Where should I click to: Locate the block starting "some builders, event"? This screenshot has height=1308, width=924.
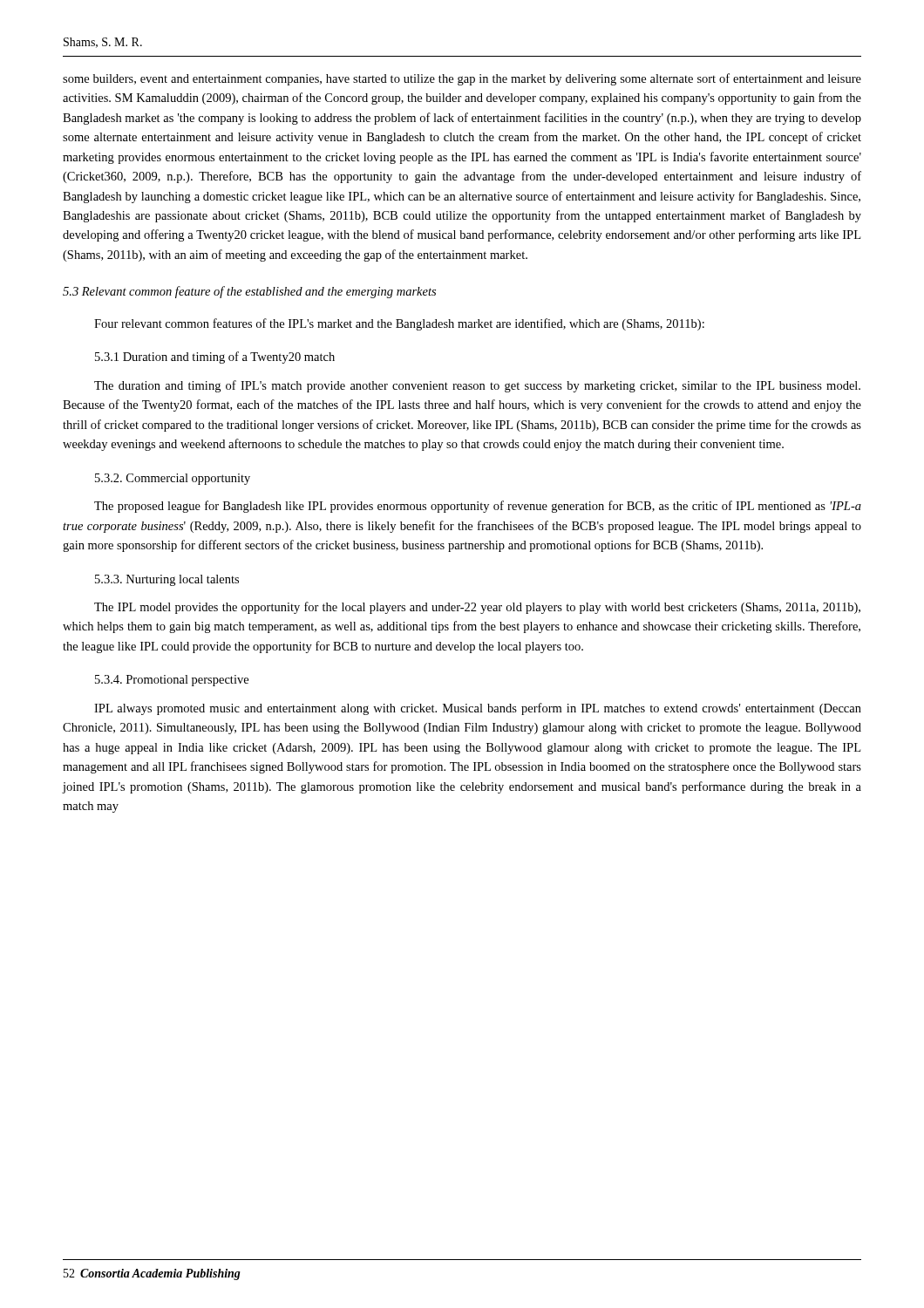[462, 166]
